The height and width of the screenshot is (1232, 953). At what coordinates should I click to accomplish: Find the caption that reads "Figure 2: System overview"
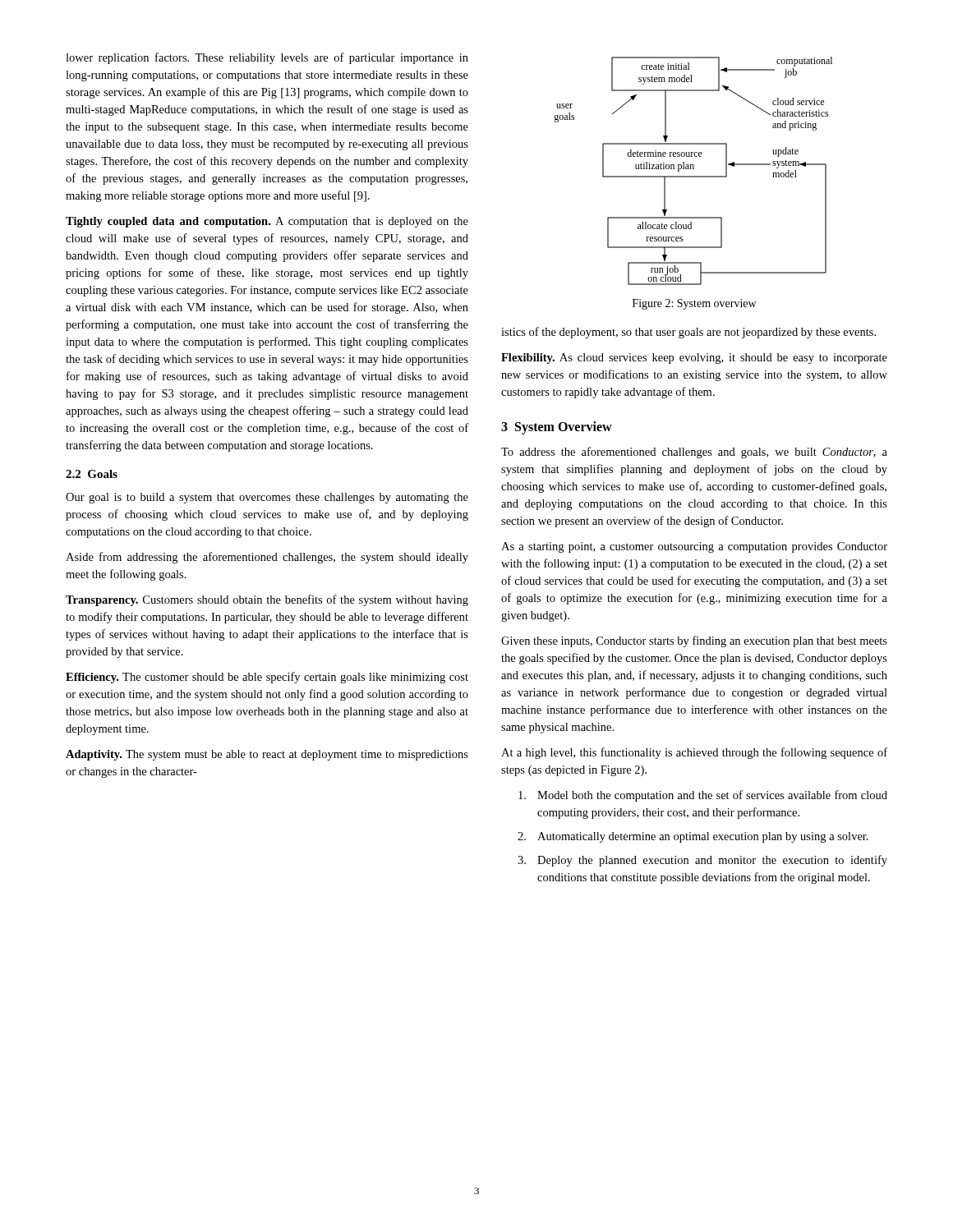coord(694,303)
